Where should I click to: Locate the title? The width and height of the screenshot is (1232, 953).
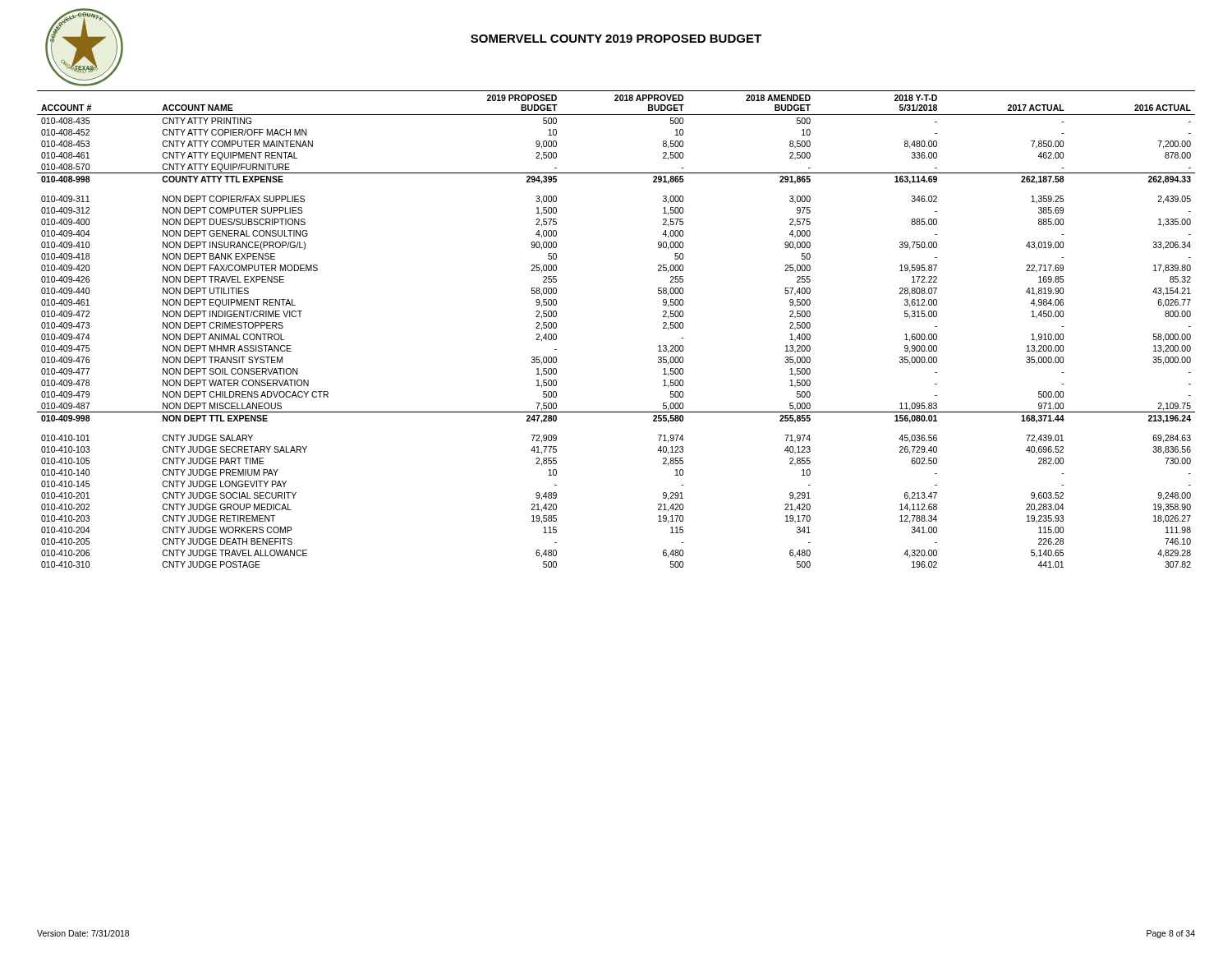pyautogui.click(x=616, y=38)
